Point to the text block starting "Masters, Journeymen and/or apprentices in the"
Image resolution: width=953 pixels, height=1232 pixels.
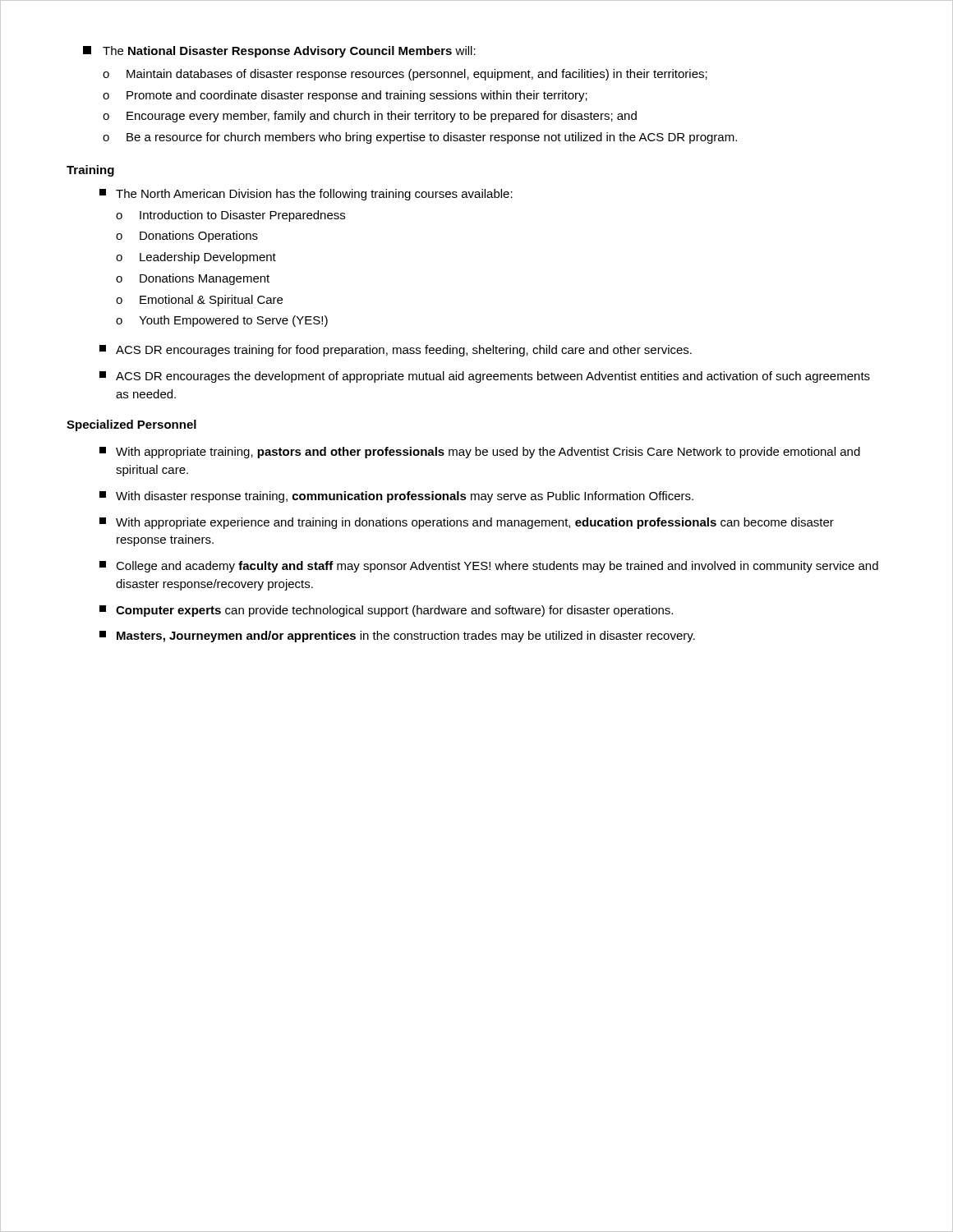tap(493, 636)
